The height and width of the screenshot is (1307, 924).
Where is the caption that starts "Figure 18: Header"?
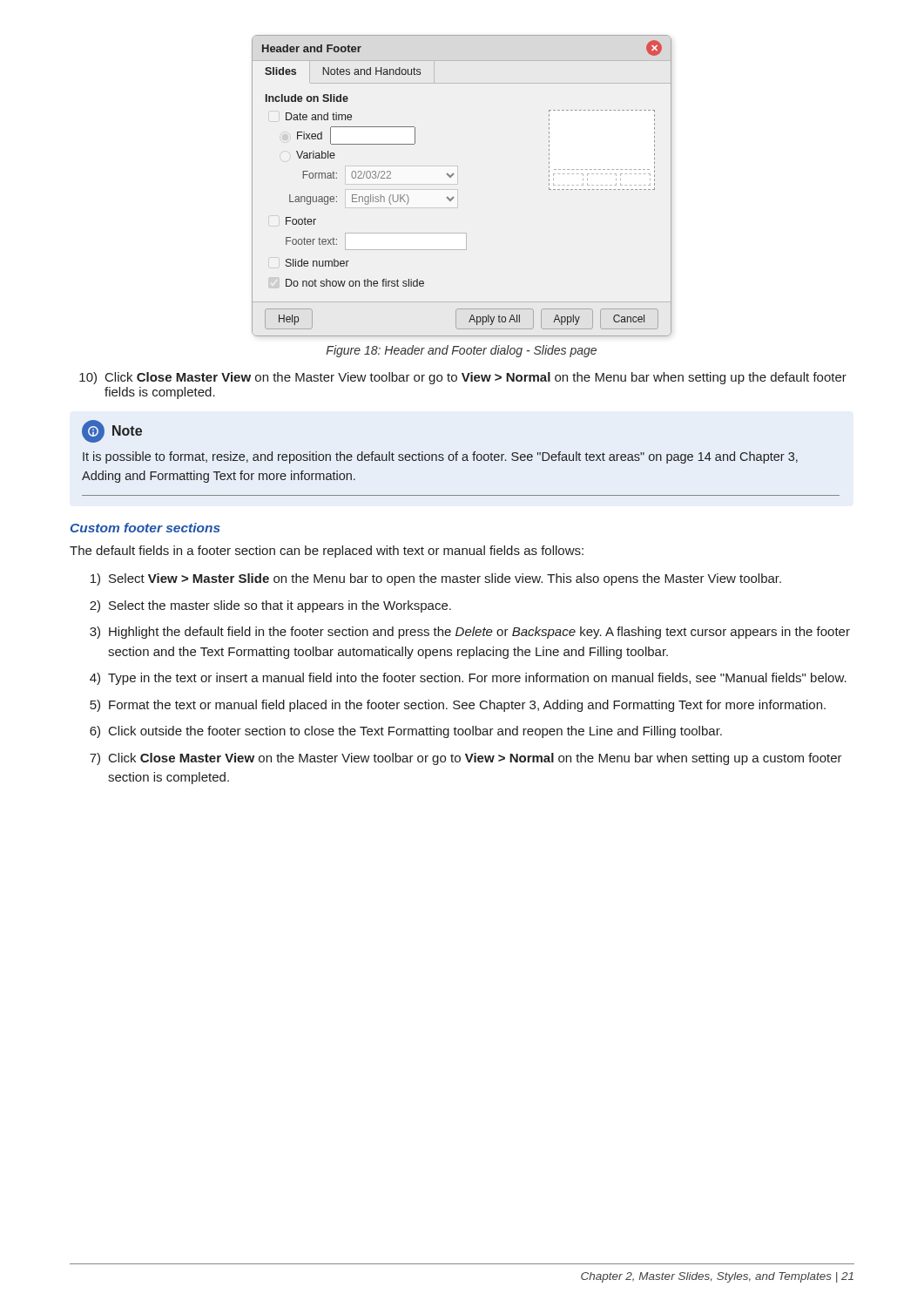point(462,350)
